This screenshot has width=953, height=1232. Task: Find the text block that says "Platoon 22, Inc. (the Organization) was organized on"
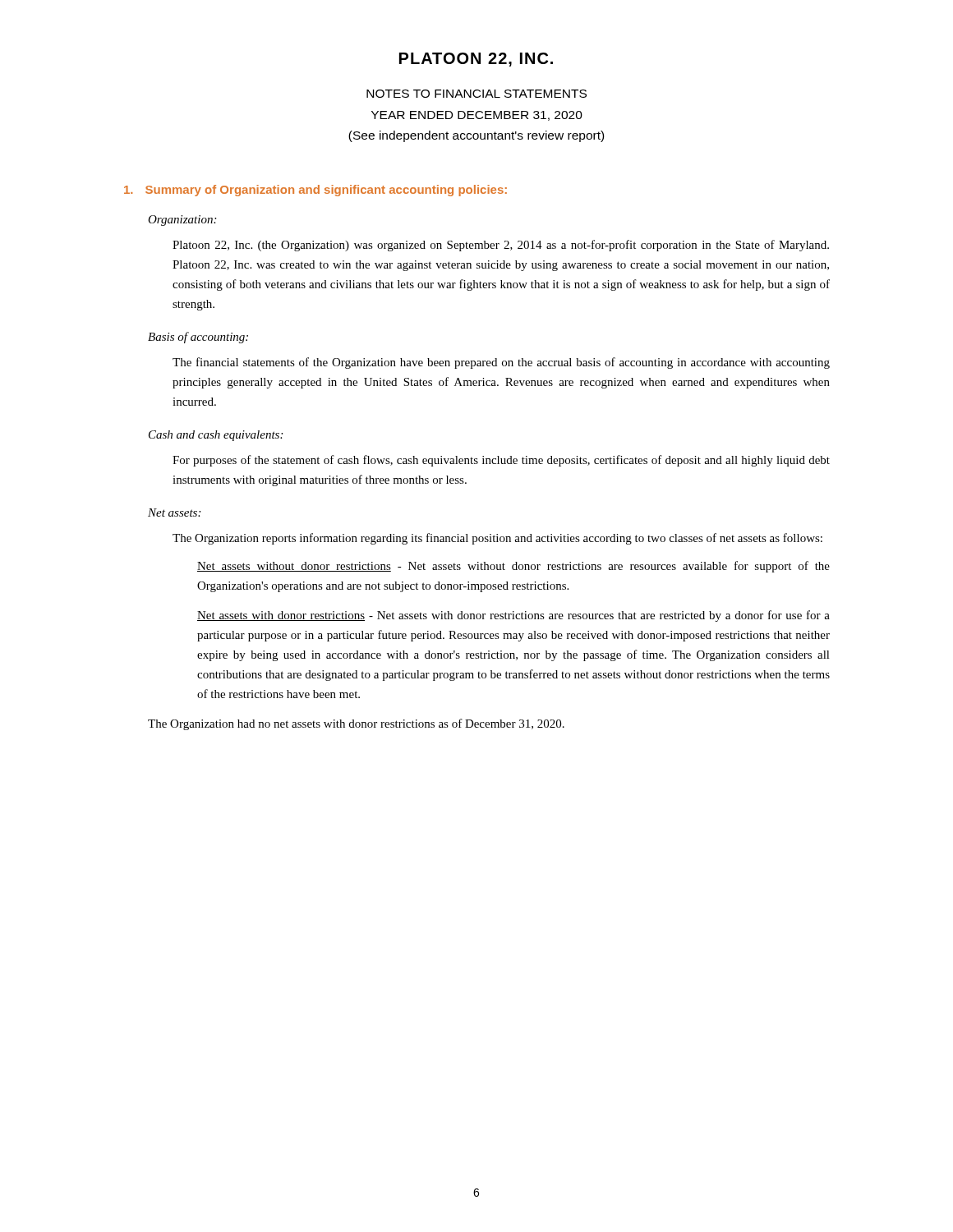[501, 274]
